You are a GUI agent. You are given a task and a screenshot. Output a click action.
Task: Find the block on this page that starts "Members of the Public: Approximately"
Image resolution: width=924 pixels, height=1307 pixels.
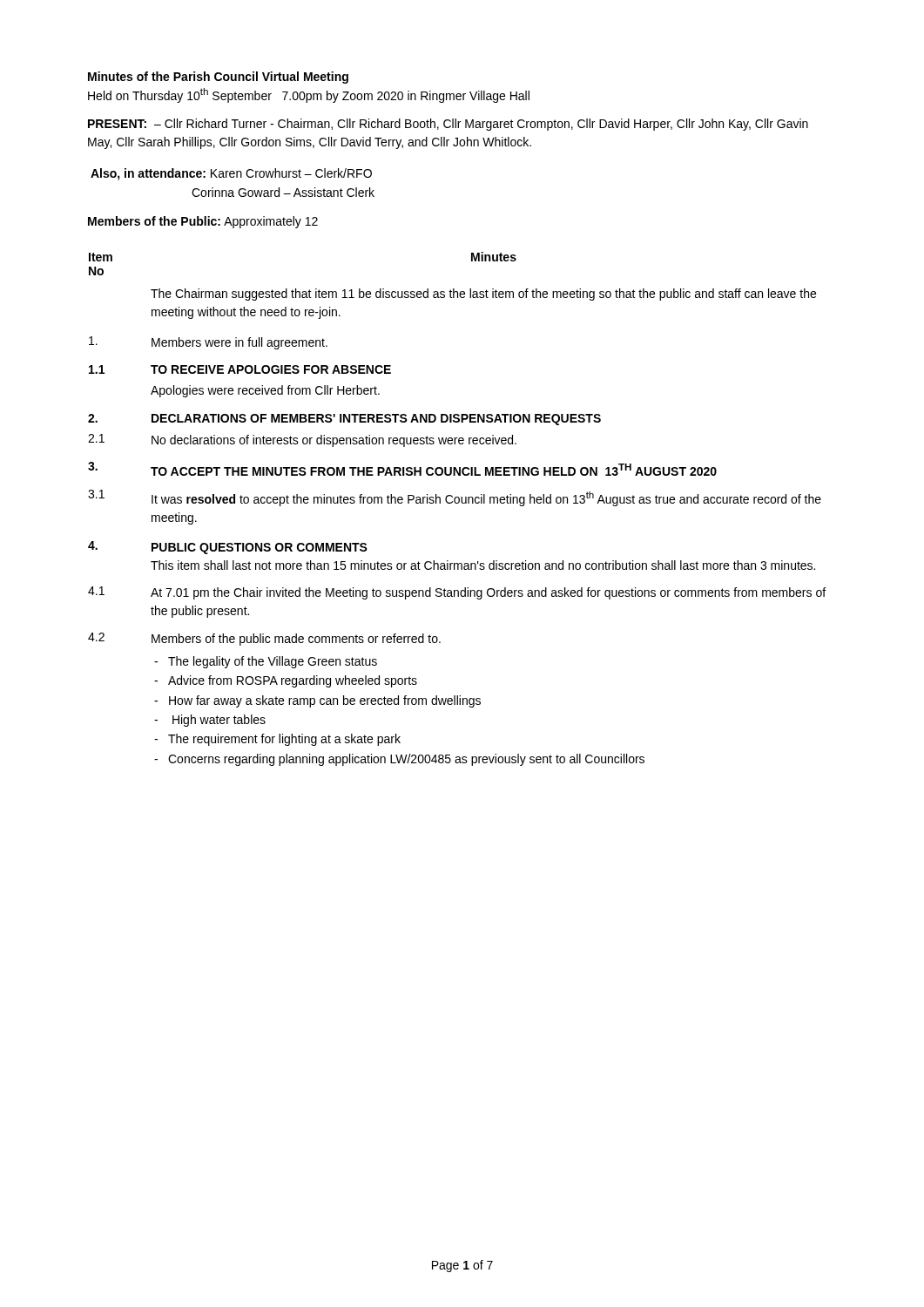click(203, 222)
